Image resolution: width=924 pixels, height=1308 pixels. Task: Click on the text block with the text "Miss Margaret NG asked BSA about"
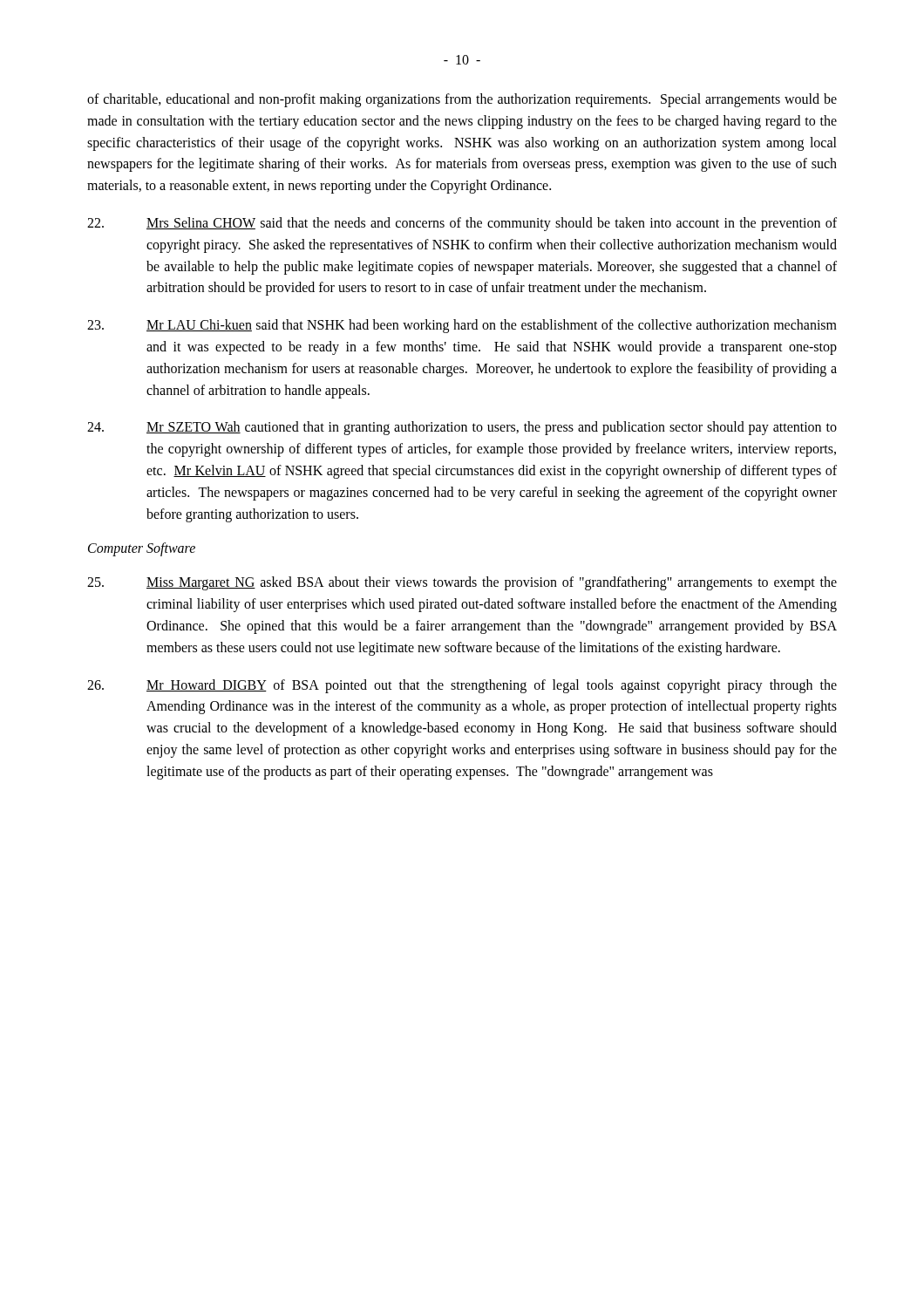coord(462,616)
